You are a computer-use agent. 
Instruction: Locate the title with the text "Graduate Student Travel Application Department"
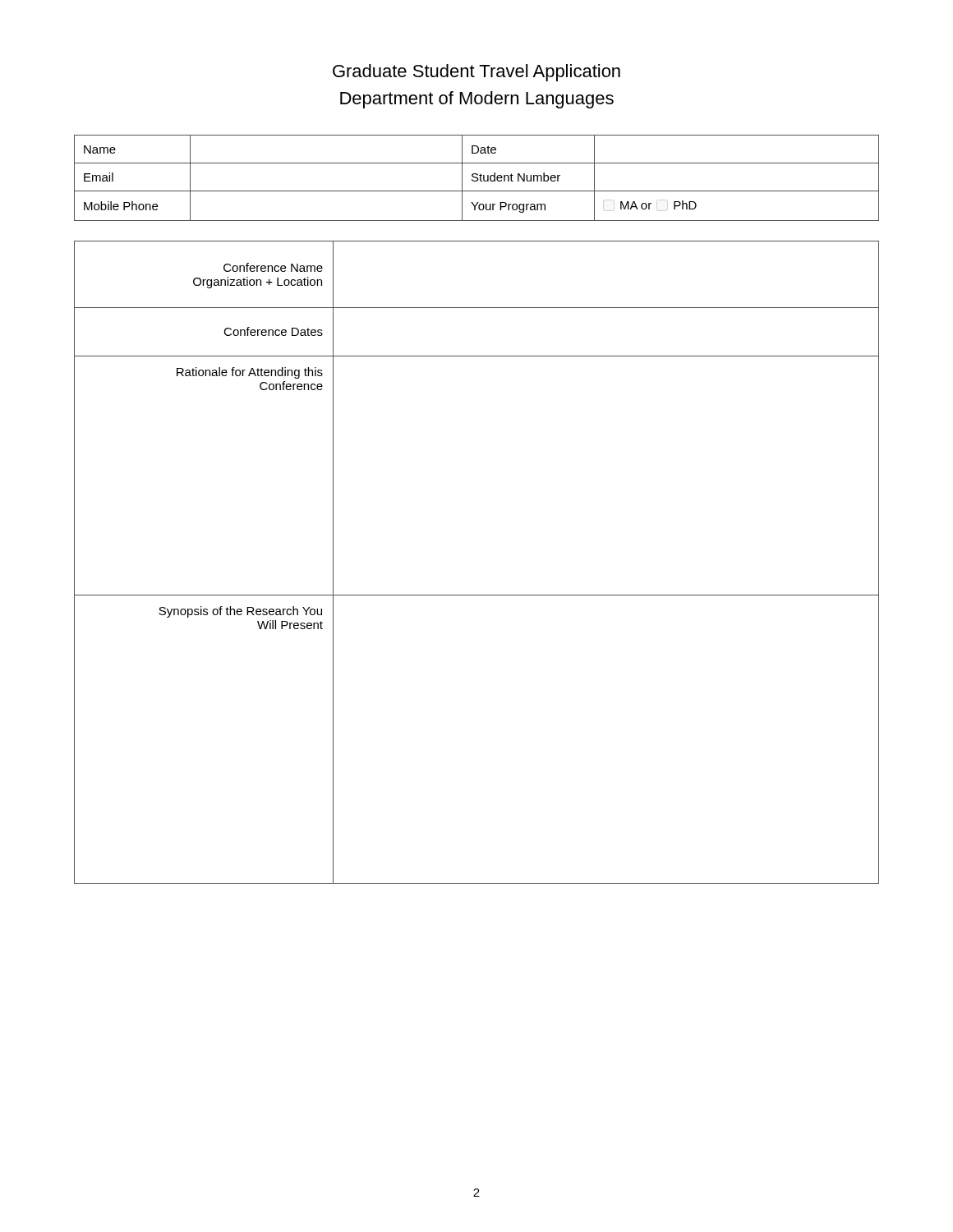click(x=476, y=85)
